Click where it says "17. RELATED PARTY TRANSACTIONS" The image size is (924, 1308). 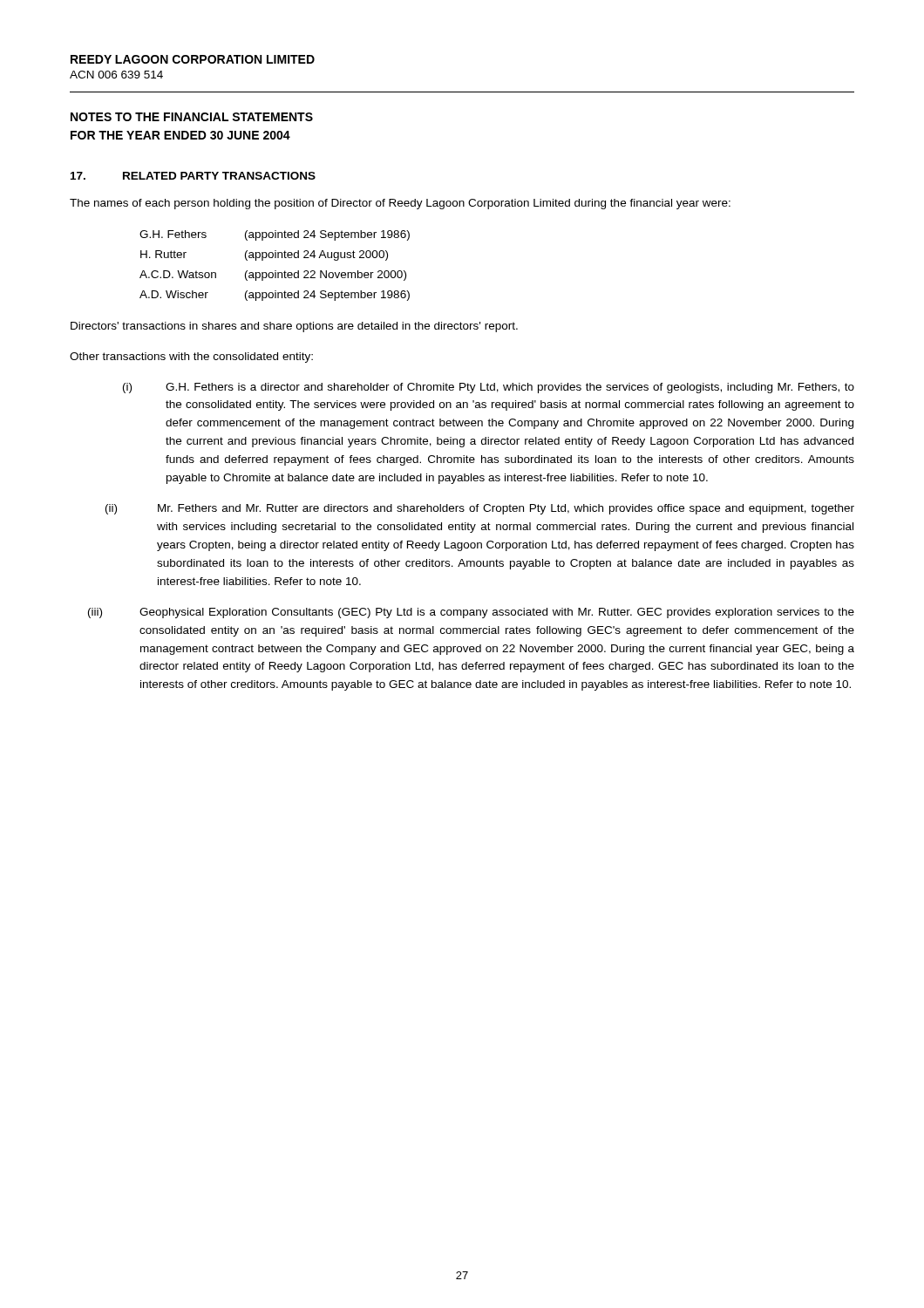[193, 176]
